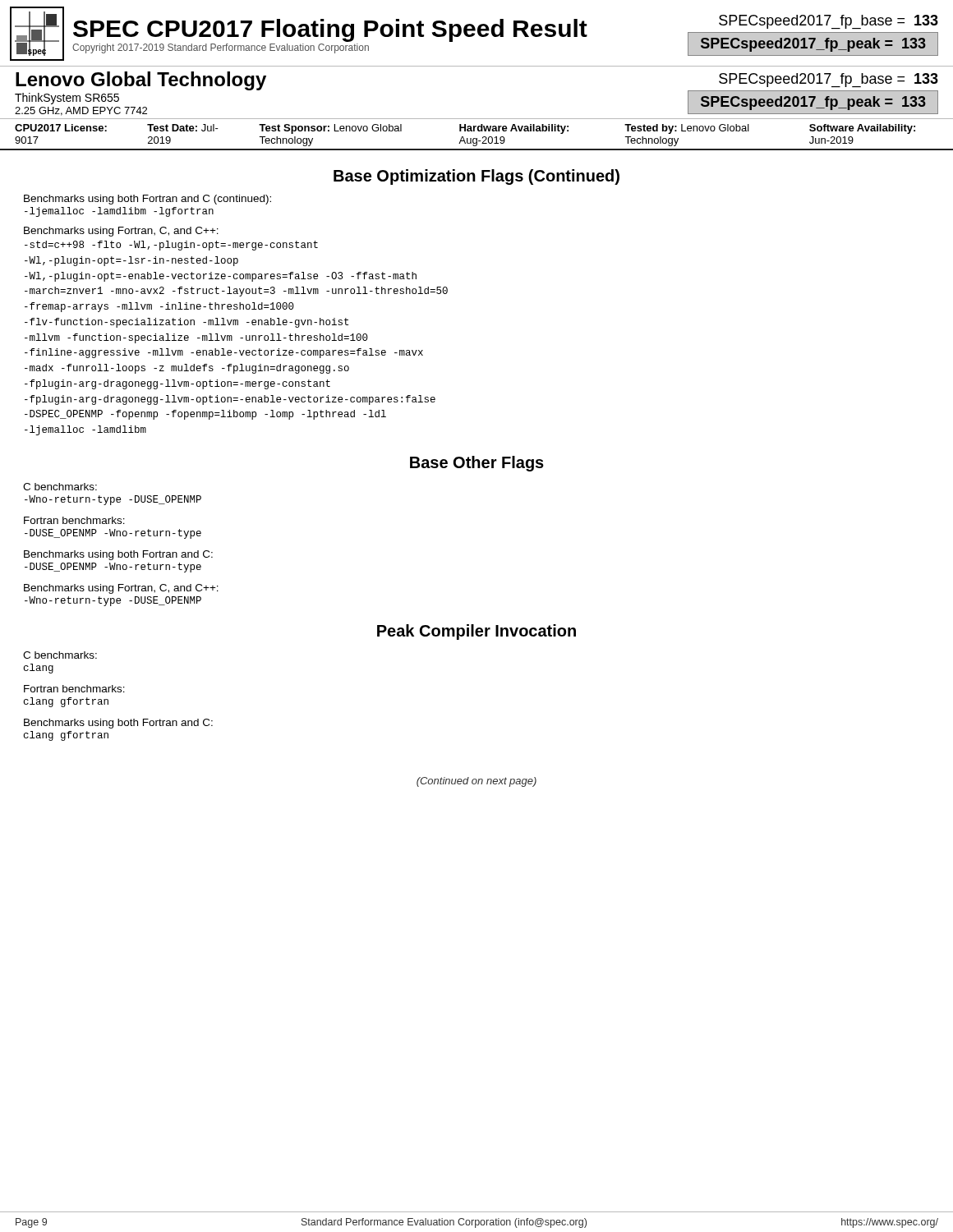This screenshot has height=1232, width=953.
Task: Select the section header containing "Peak Compiler Invocation"
Action: click(x=476, y=631)
